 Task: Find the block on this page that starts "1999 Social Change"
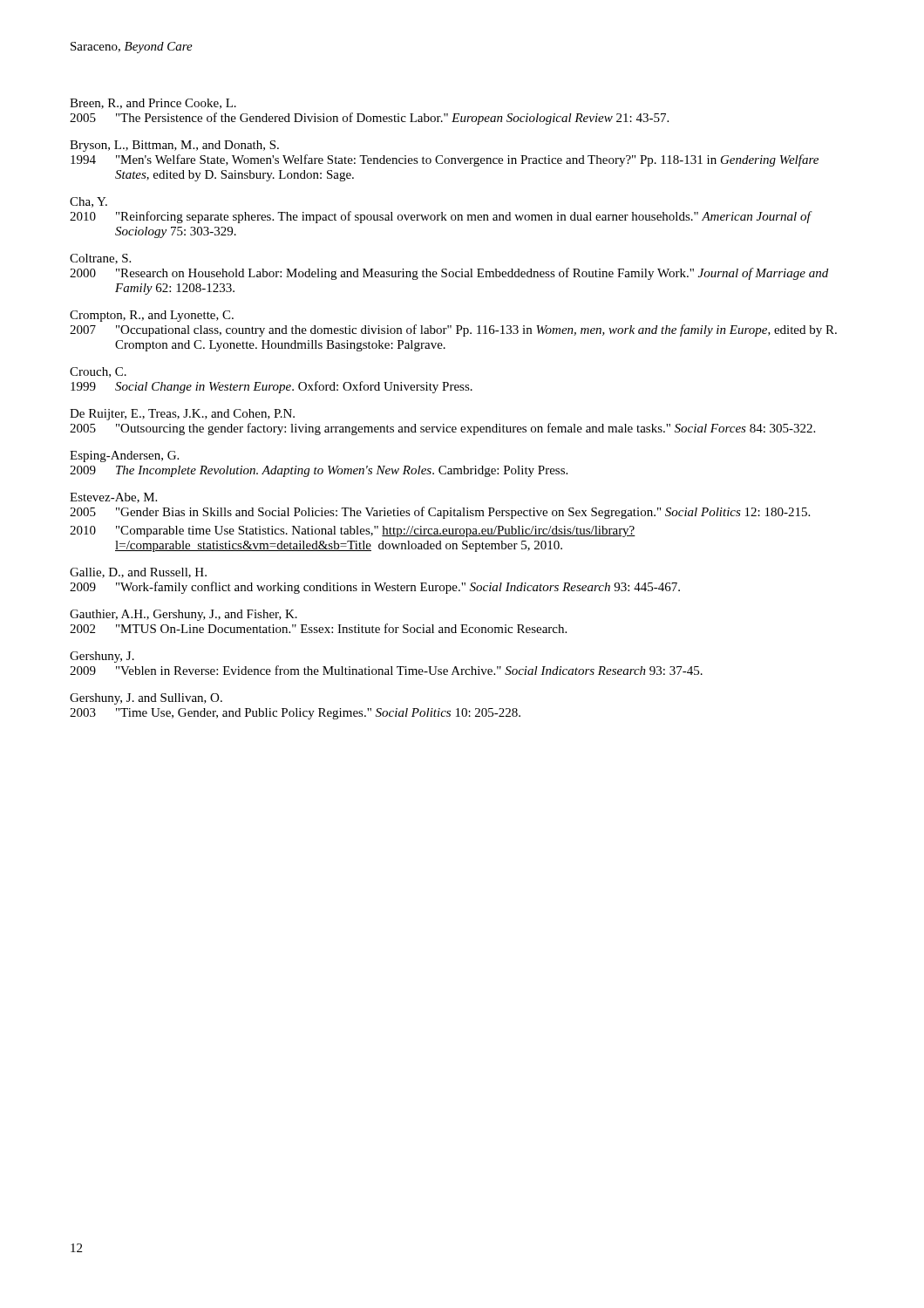[x=462, y=387]
